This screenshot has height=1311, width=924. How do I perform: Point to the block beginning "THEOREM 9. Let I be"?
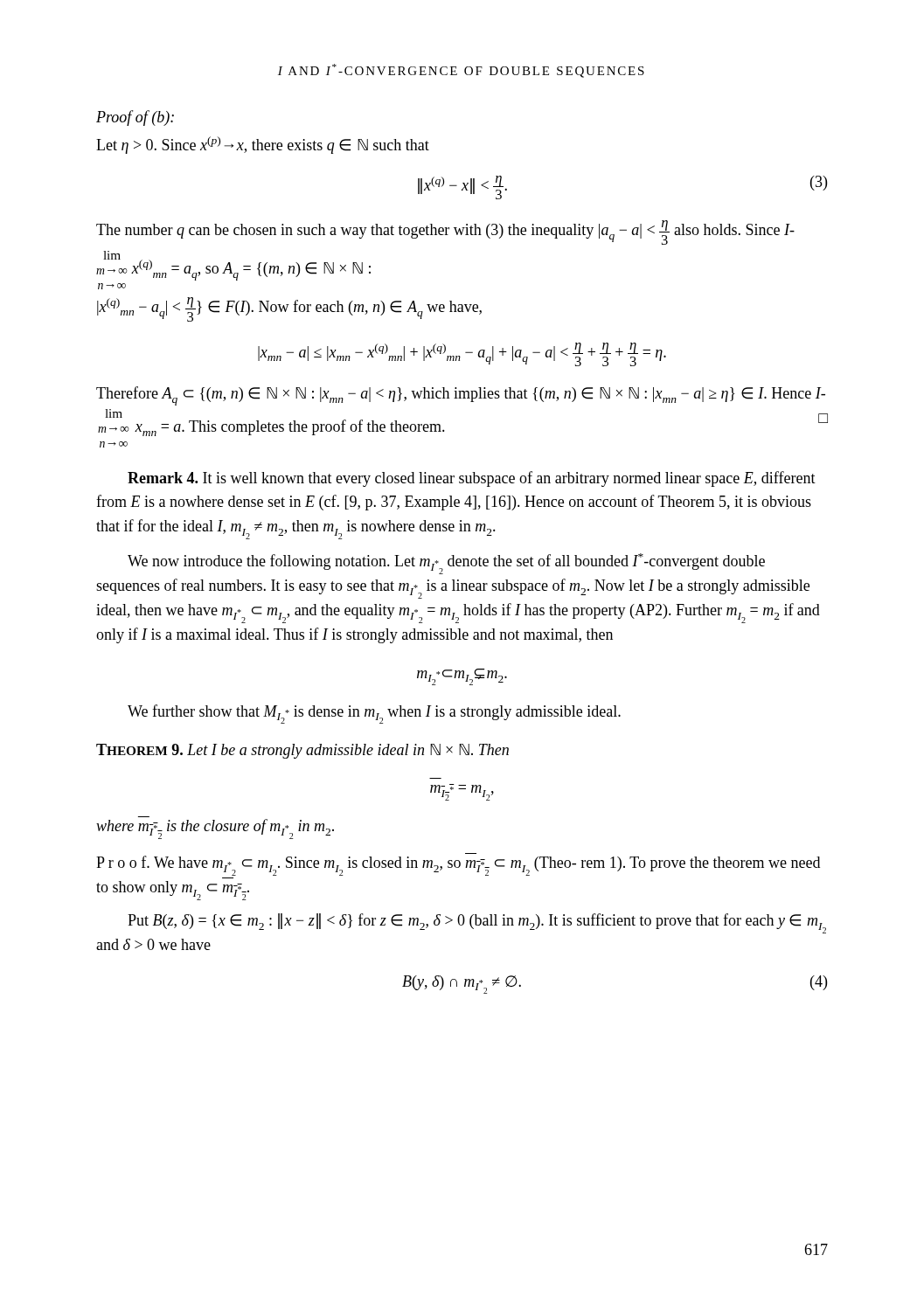tap(303, 749)
